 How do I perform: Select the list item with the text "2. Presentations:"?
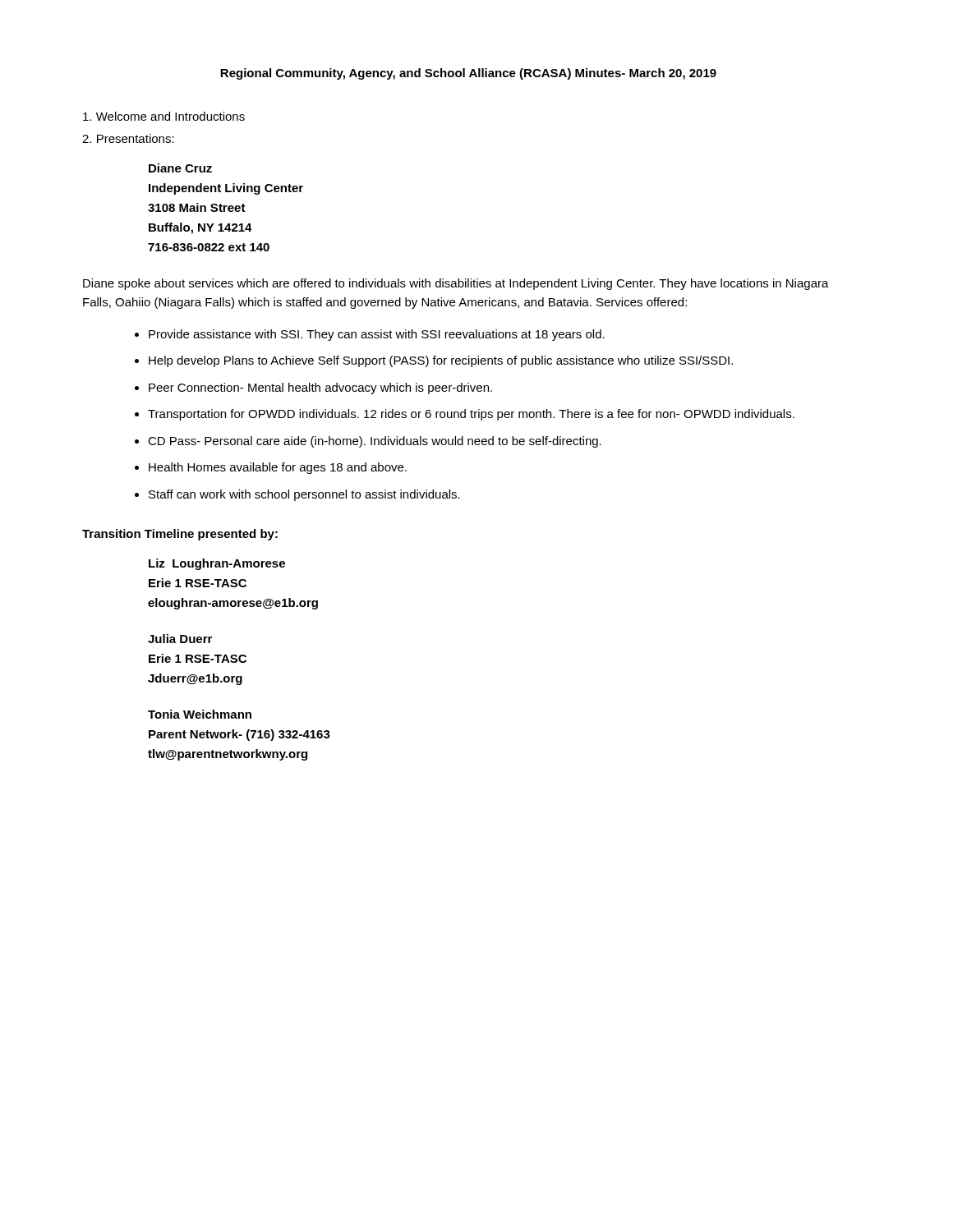(128, 138)
